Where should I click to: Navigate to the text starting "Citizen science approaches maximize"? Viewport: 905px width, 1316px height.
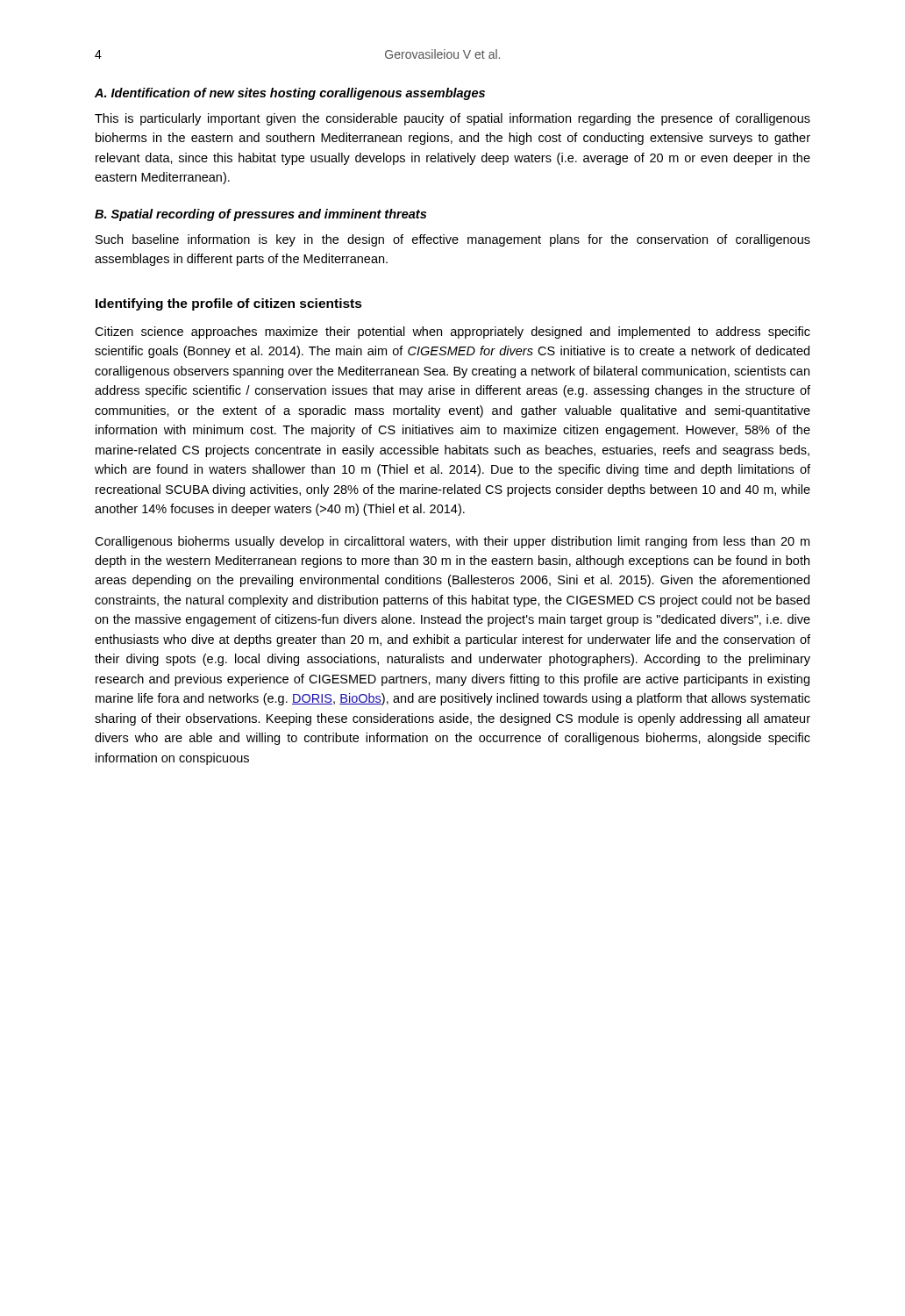[x=452, y=420]
